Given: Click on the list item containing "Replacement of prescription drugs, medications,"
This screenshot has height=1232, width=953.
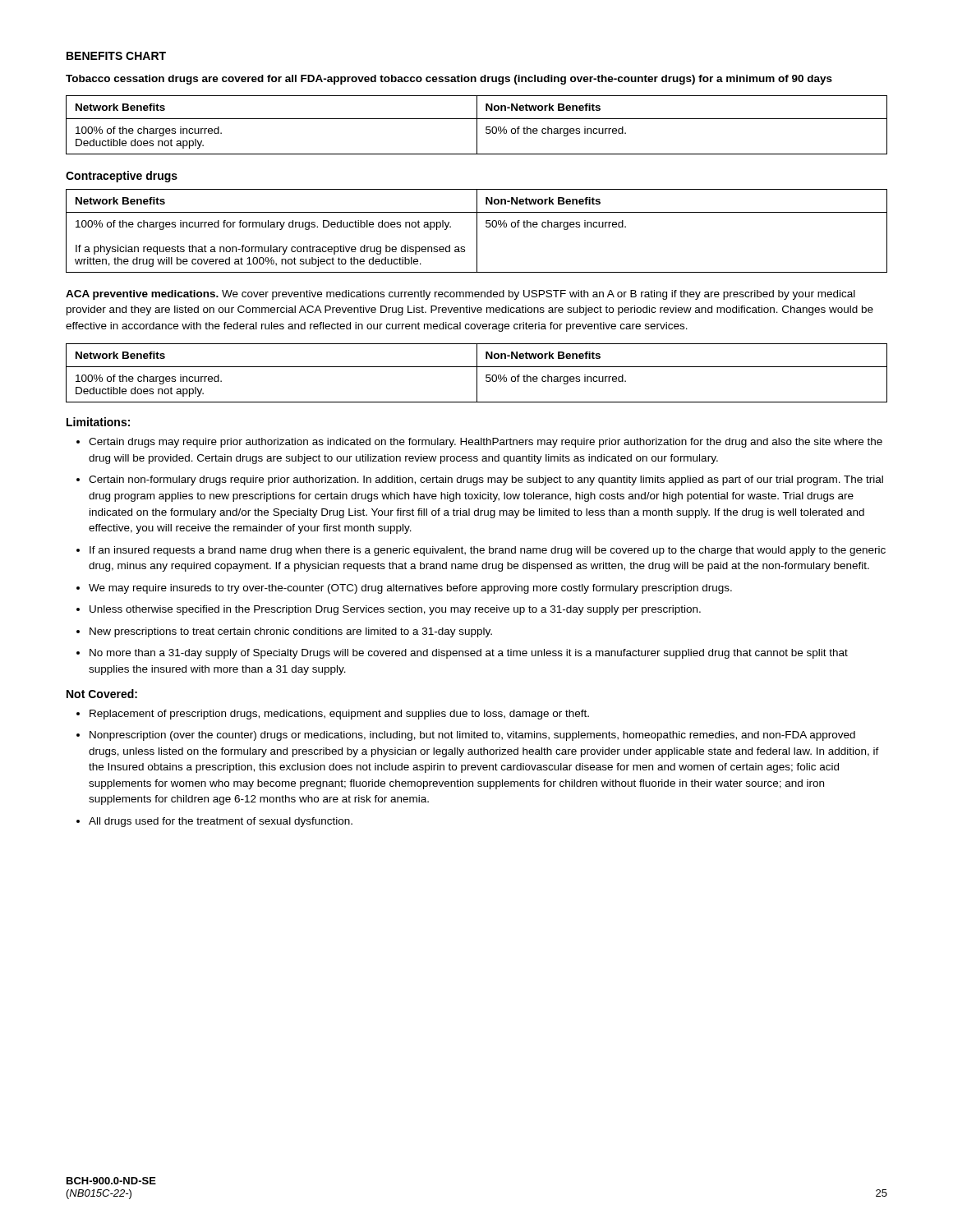Looking at the screenshot, I should point(339,713).
